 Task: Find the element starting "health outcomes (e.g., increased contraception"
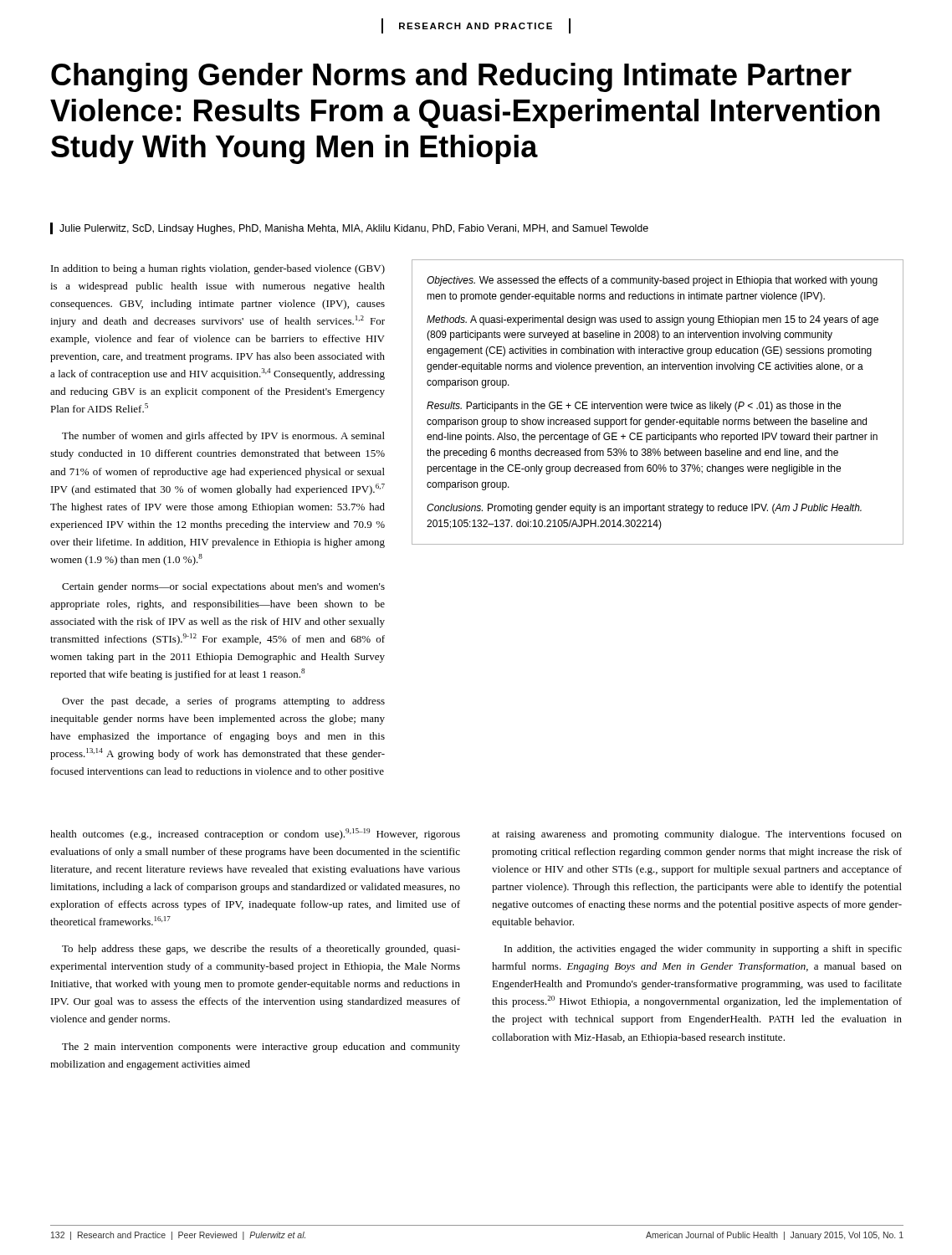(255, 877)
